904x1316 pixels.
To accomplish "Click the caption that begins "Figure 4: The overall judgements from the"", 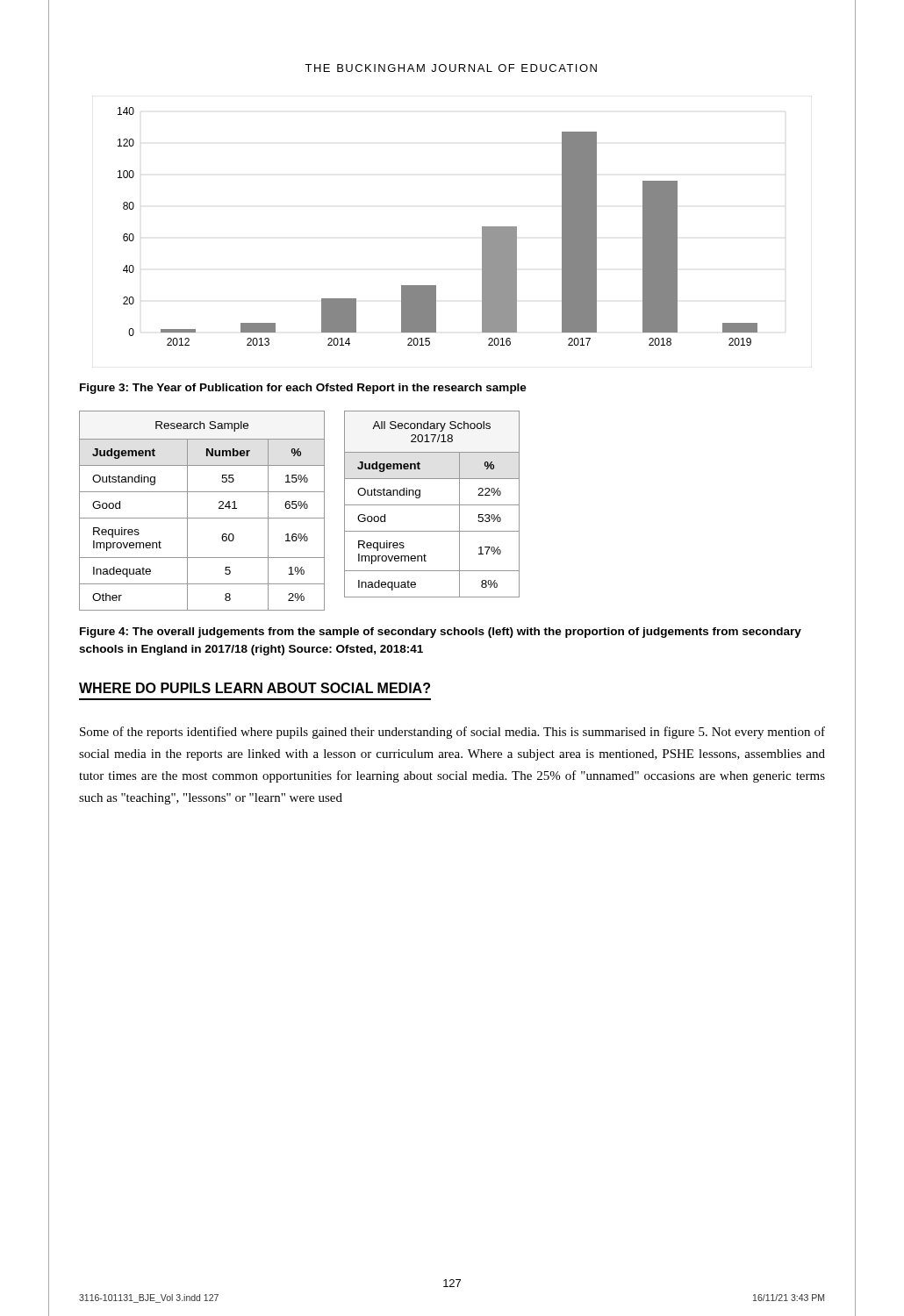I will pyautogui.click(x=440, y=640).
